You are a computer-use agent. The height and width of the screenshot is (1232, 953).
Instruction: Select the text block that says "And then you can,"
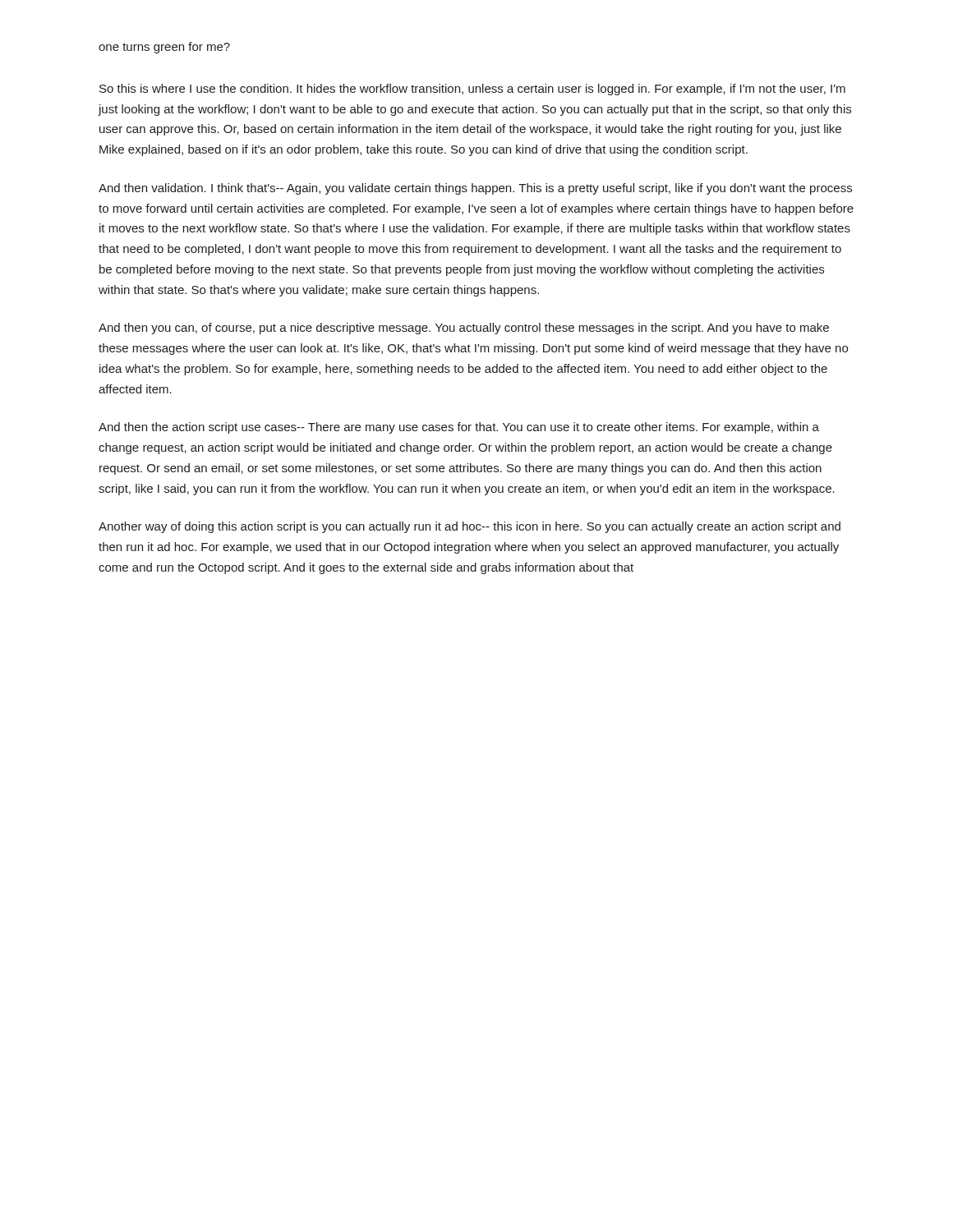click(473, 358)
